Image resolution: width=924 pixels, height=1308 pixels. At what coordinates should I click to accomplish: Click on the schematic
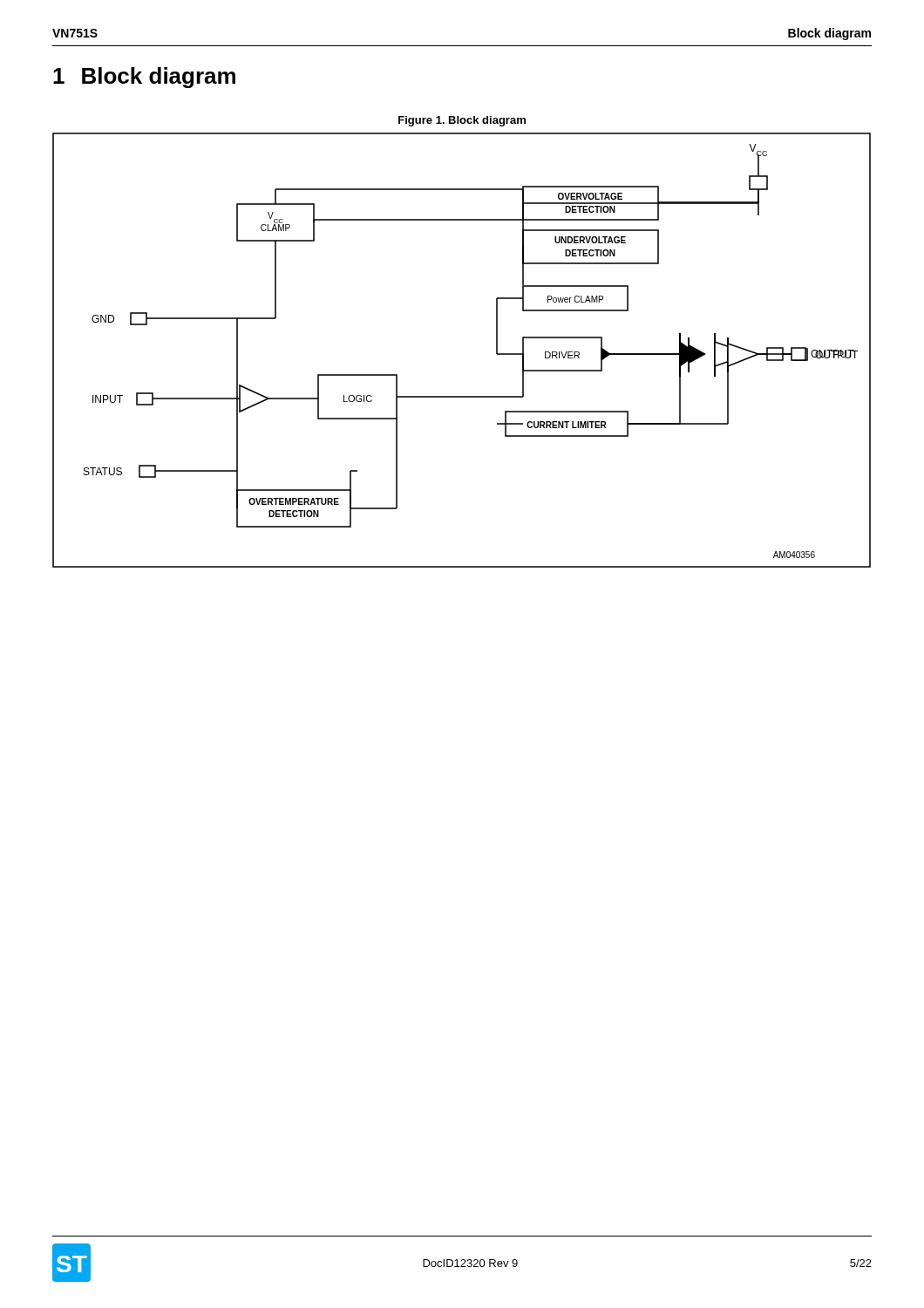point(462,351)
